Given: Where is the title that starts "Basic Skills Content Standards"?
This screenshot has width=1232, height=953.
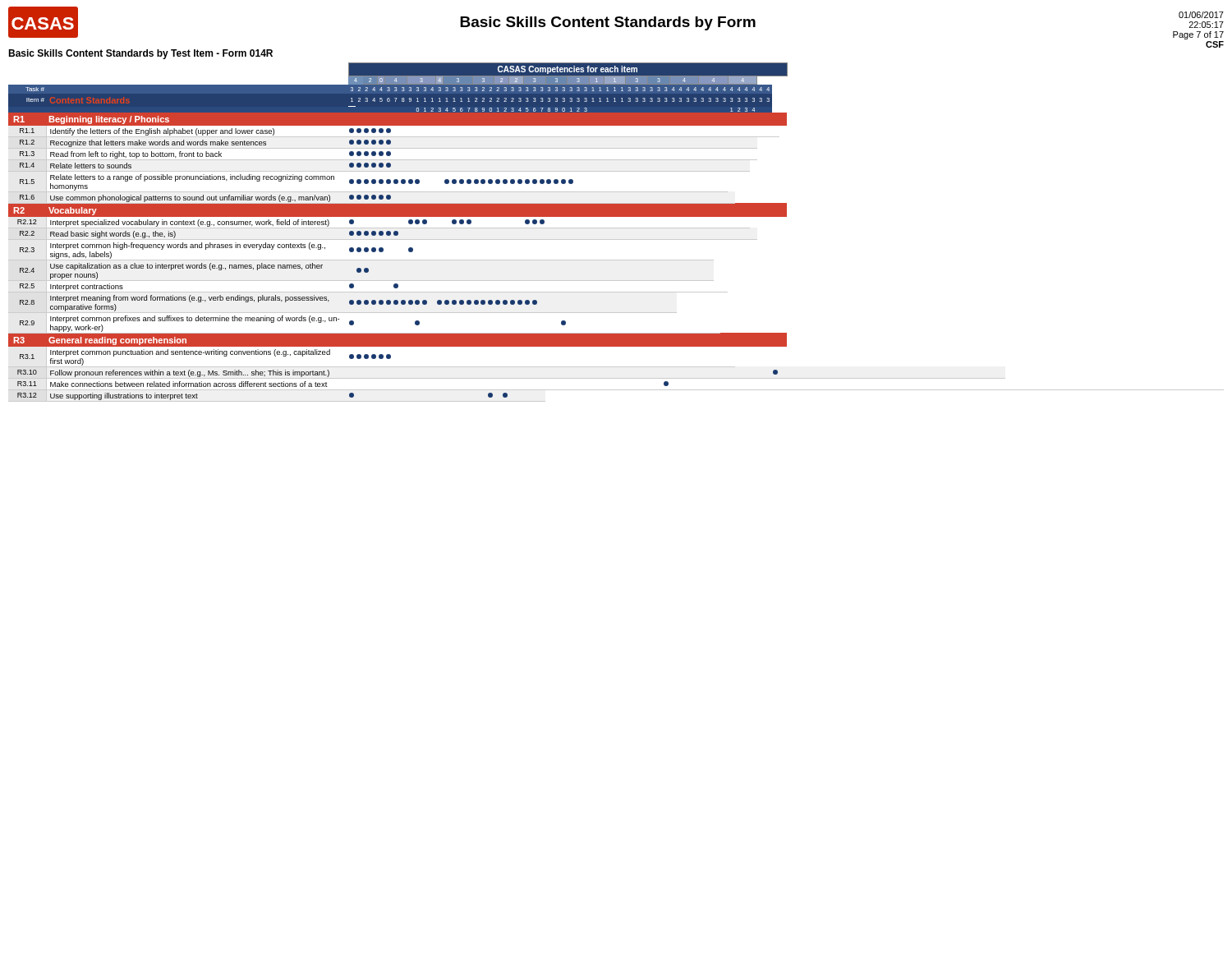Looking at the screenshot, I should coord(608,22).
